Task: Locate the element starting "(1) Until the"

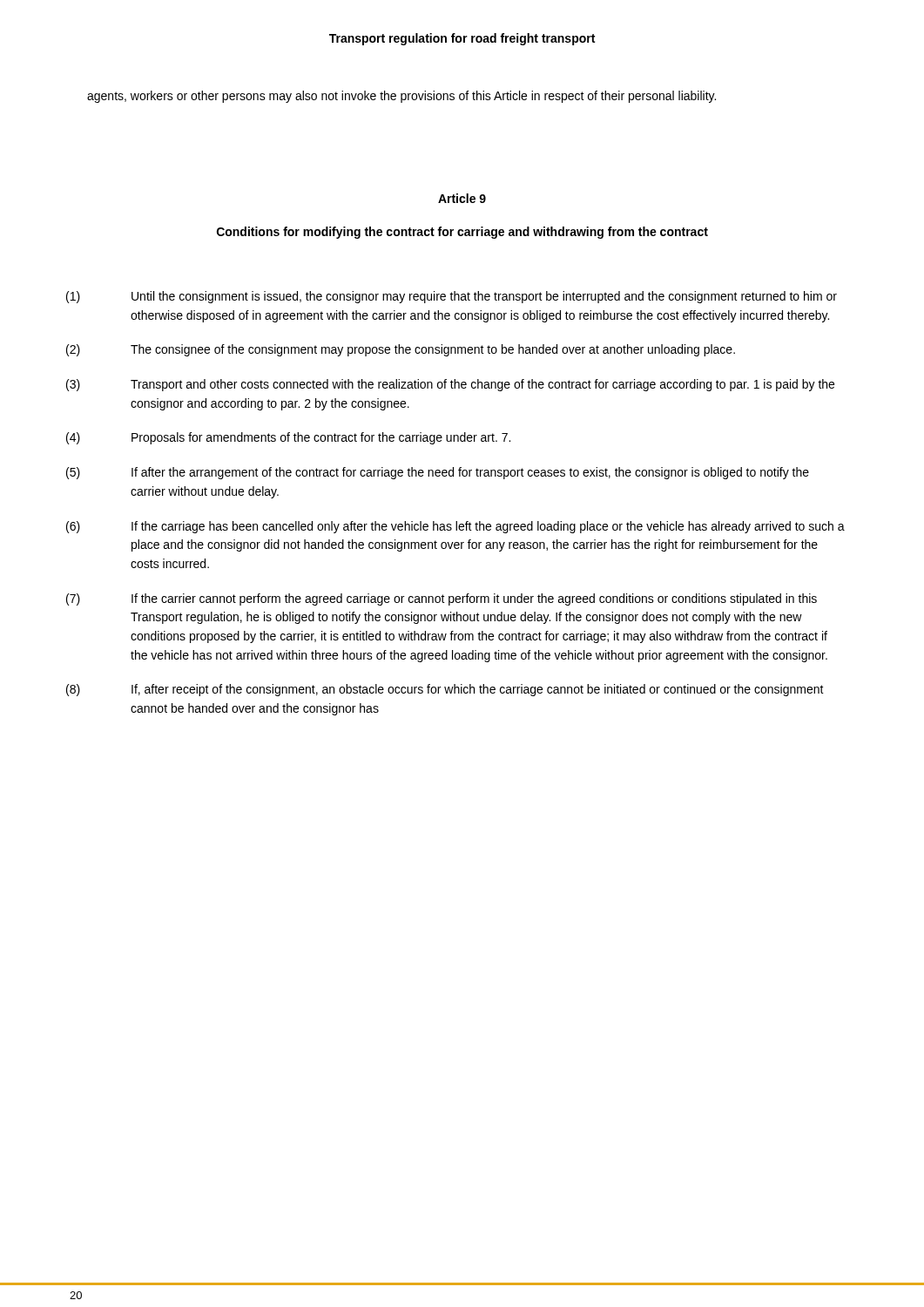Action: pos(455,306)
